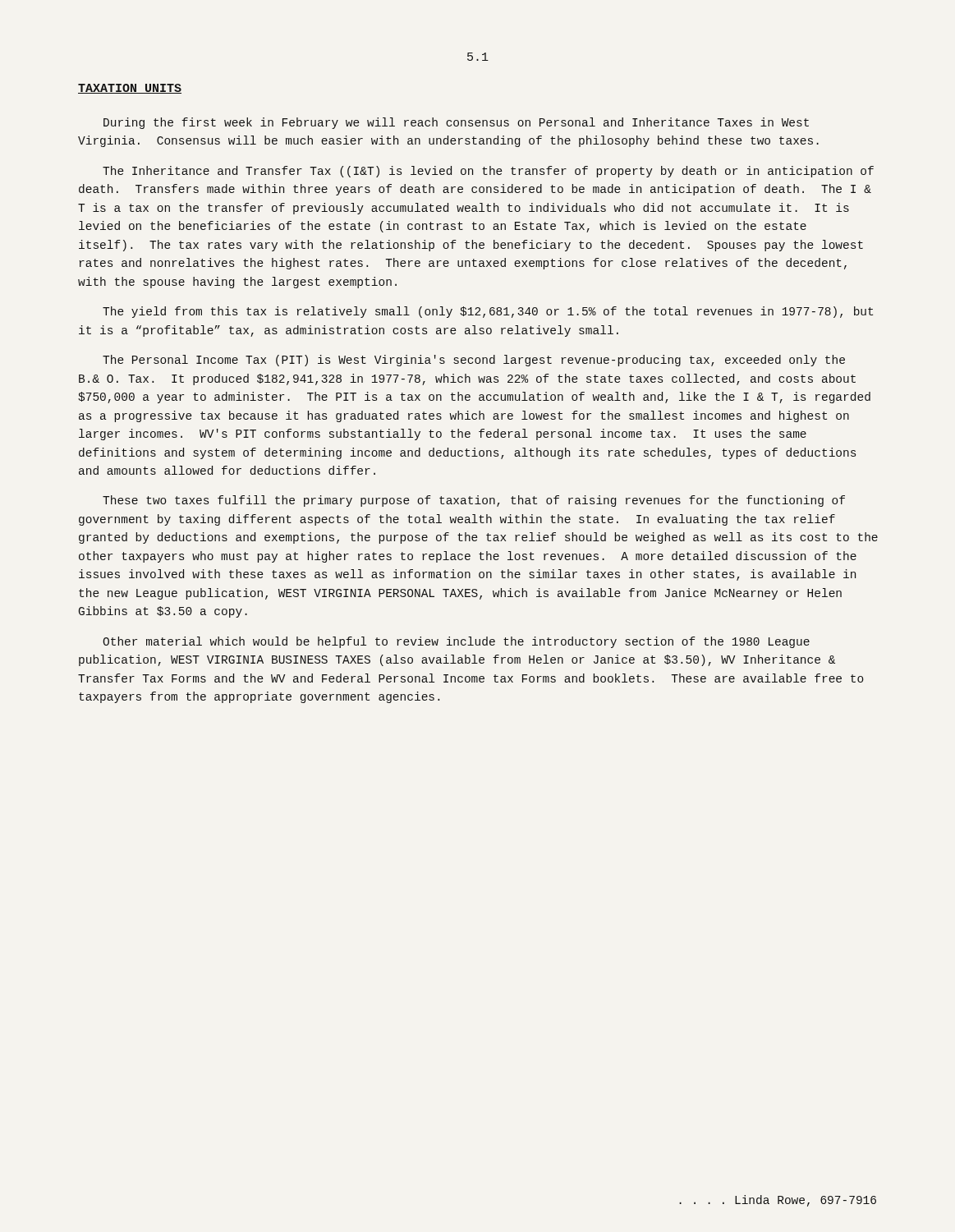Where is the passage that starts "The Inheritance and Transfer Tax"?
The image size is (955, 1232).
click(476, 227)
